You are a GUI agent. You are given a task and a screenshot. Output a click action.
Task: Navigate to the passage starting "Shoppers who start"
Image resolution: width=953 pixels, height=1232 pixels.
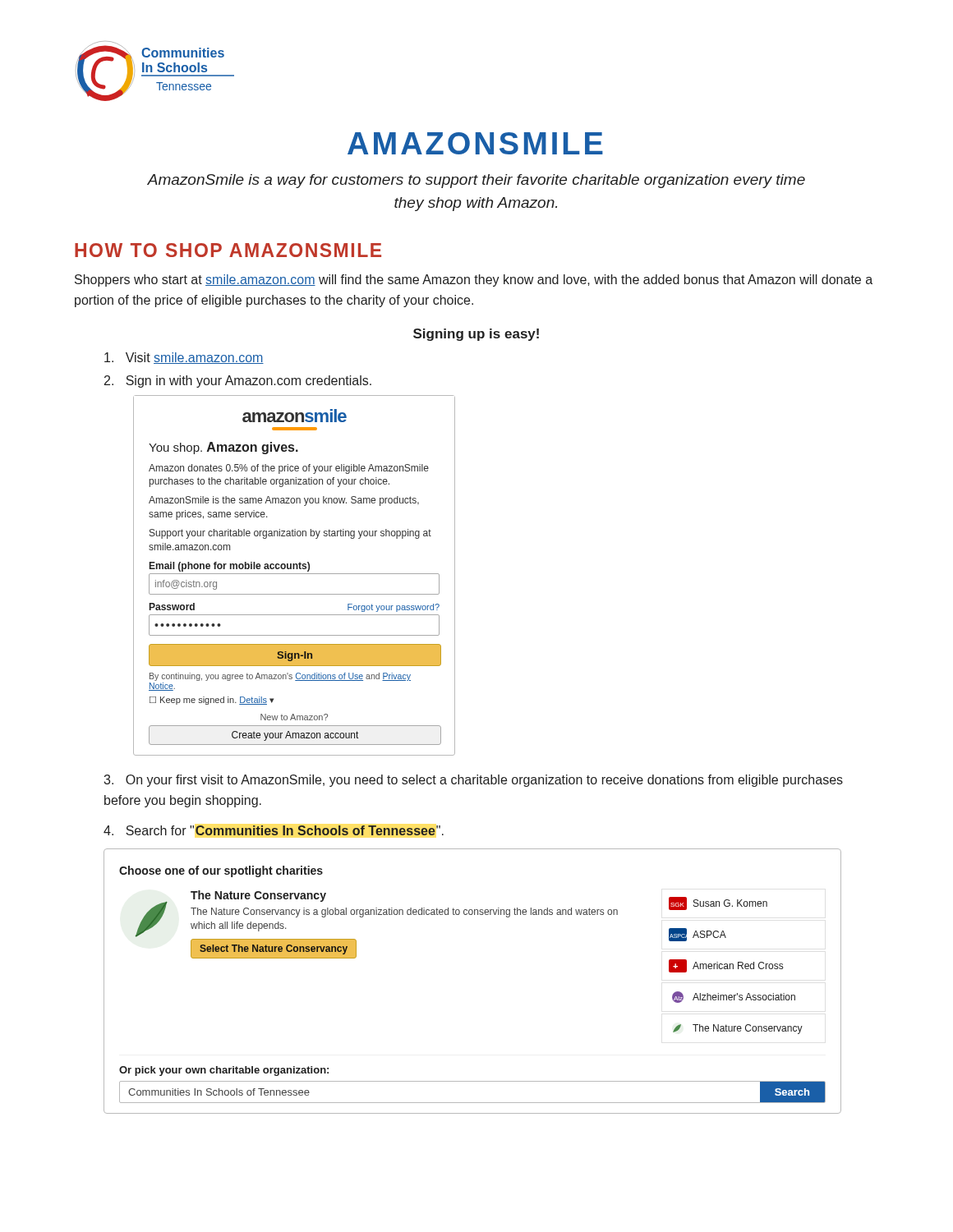tap(473, 290)
